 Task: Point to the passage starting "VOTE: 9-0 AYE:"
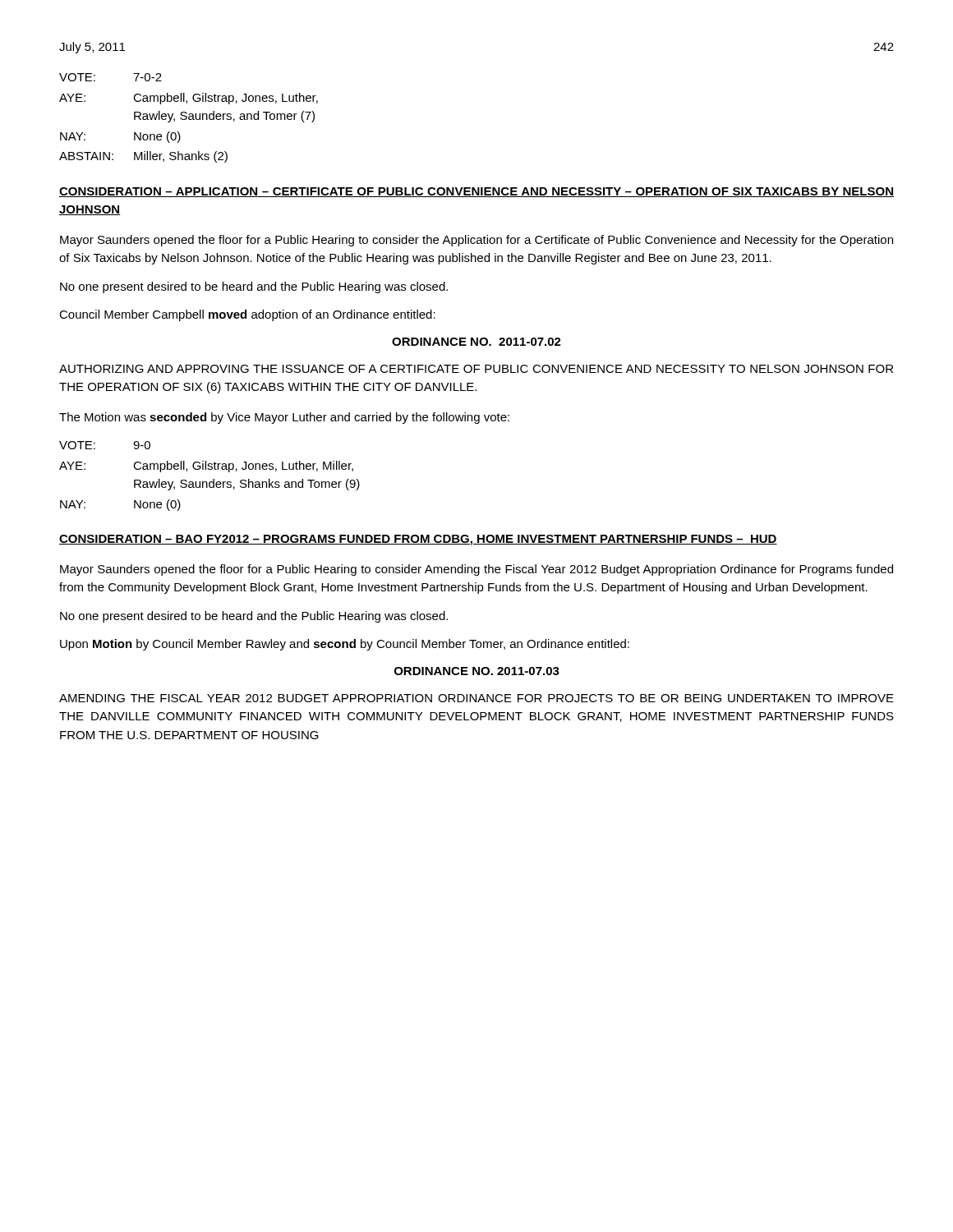[81, 445]
